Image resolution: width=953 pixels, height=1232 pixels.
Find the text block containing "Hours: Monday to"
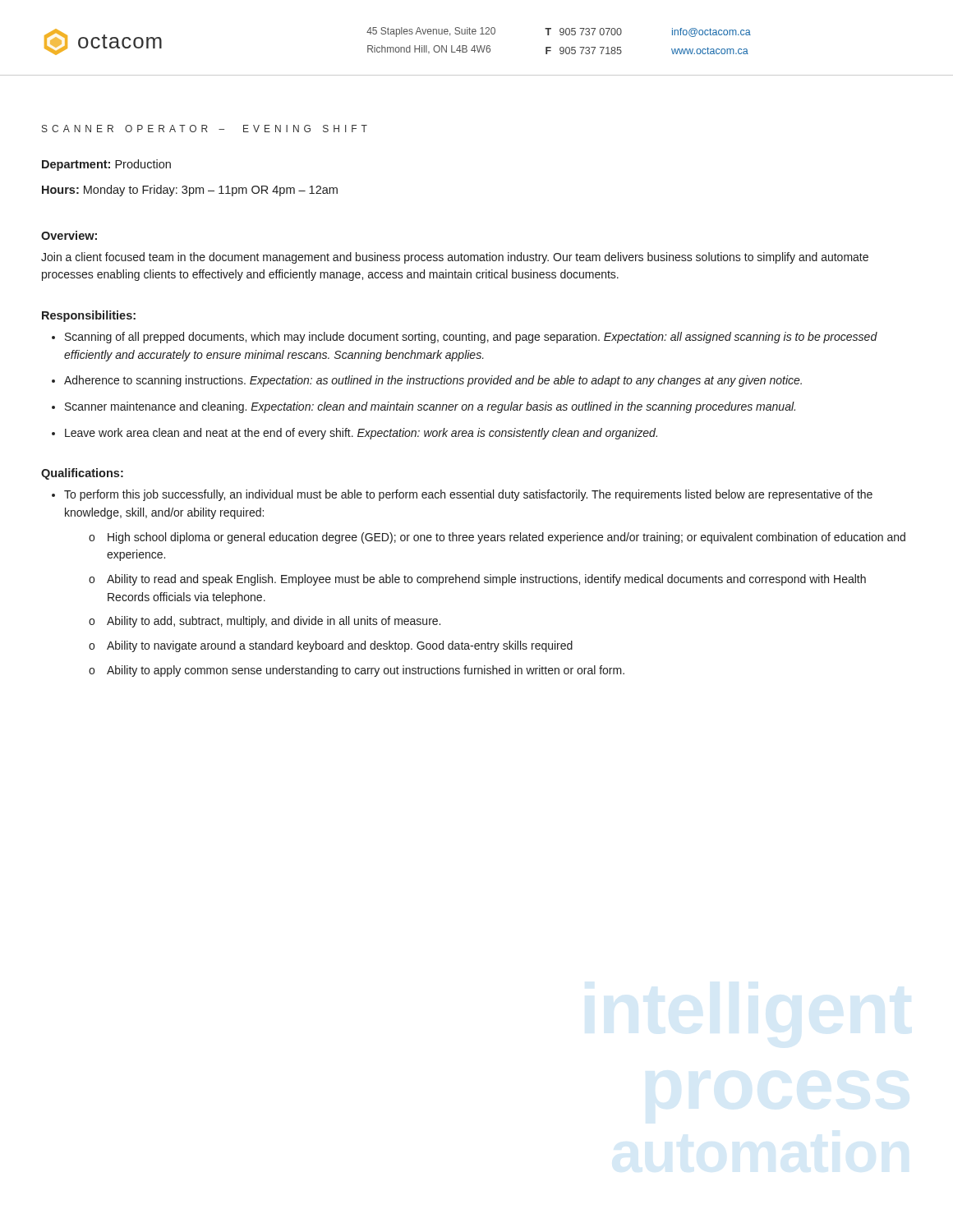[190, 191]
